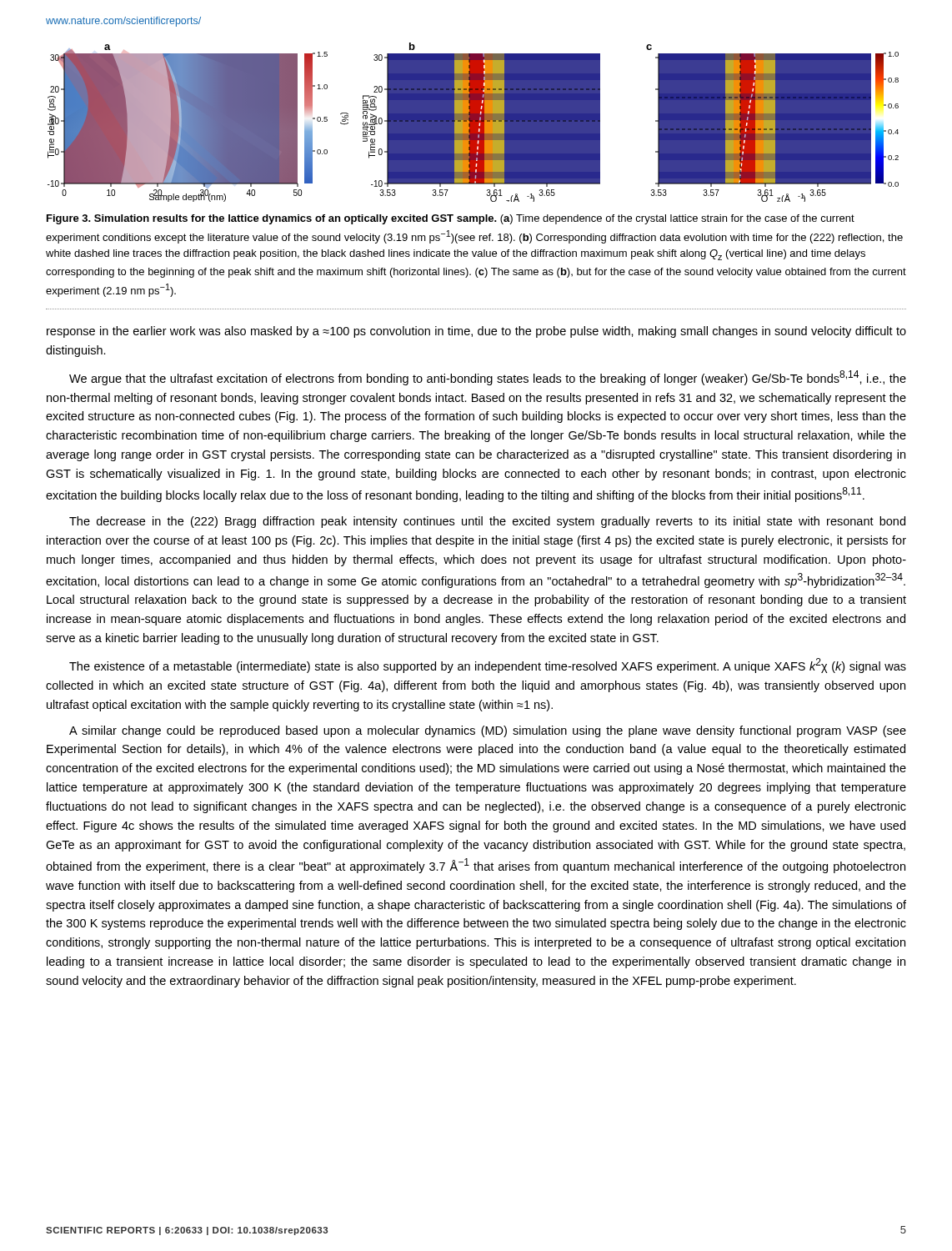Click on the caption that says "Figure 3. Simulation results for the lattice dynamics"
Screen dimensions: 1251x952
[476, 254]
